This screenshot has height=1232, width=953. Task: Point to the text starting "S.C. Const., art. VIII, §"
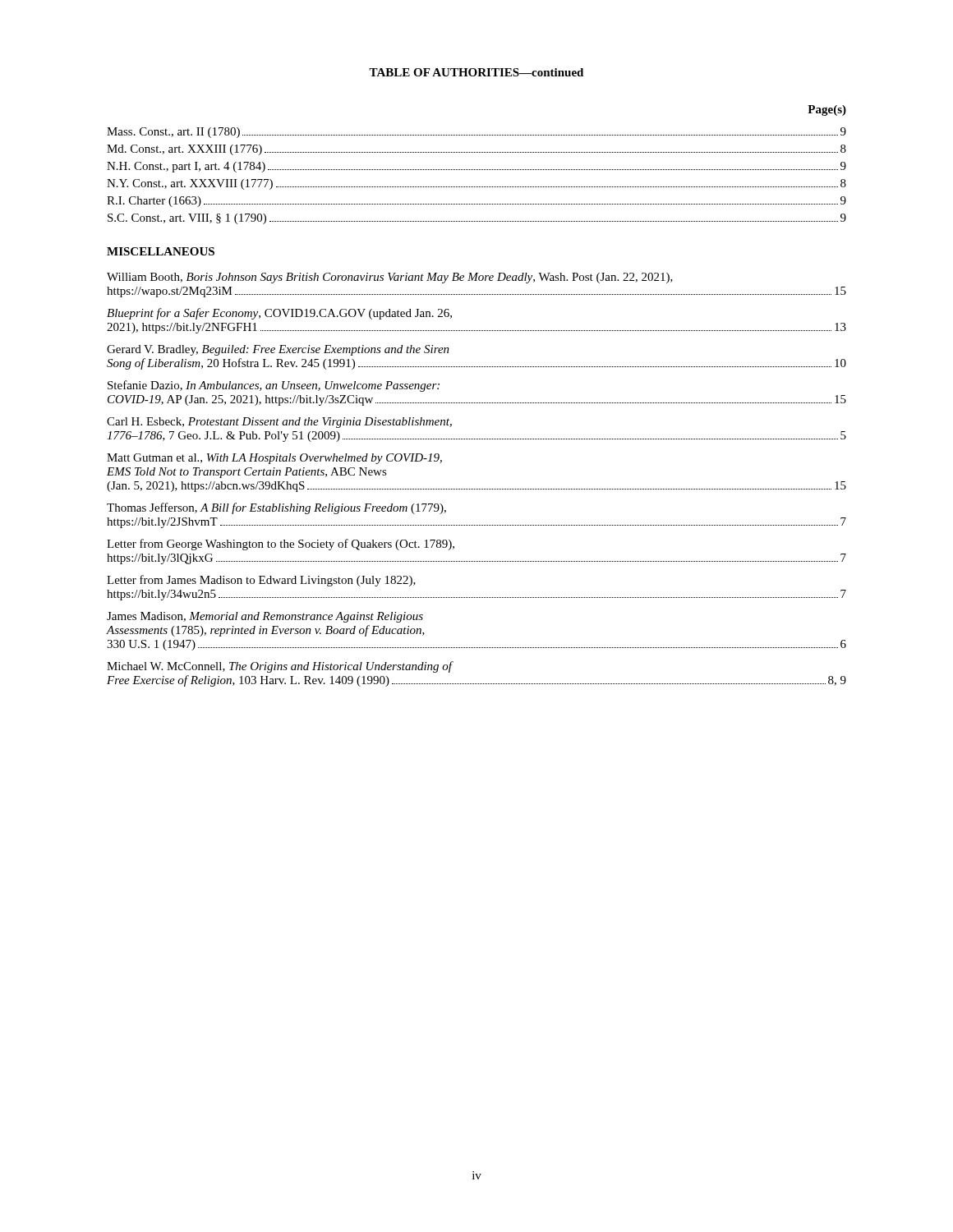pos(476,218)
